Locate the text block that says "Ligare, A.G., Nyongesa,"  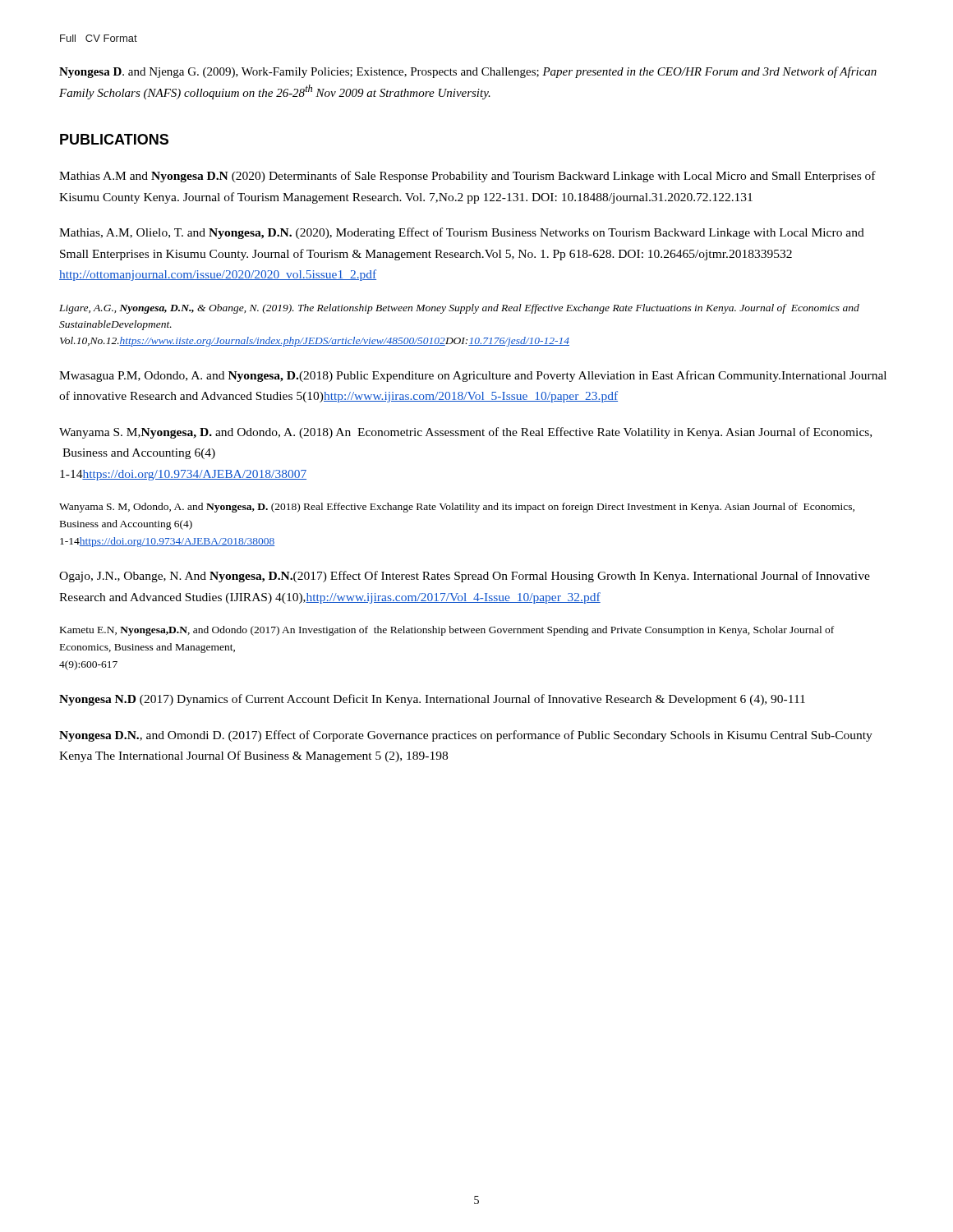459,324
